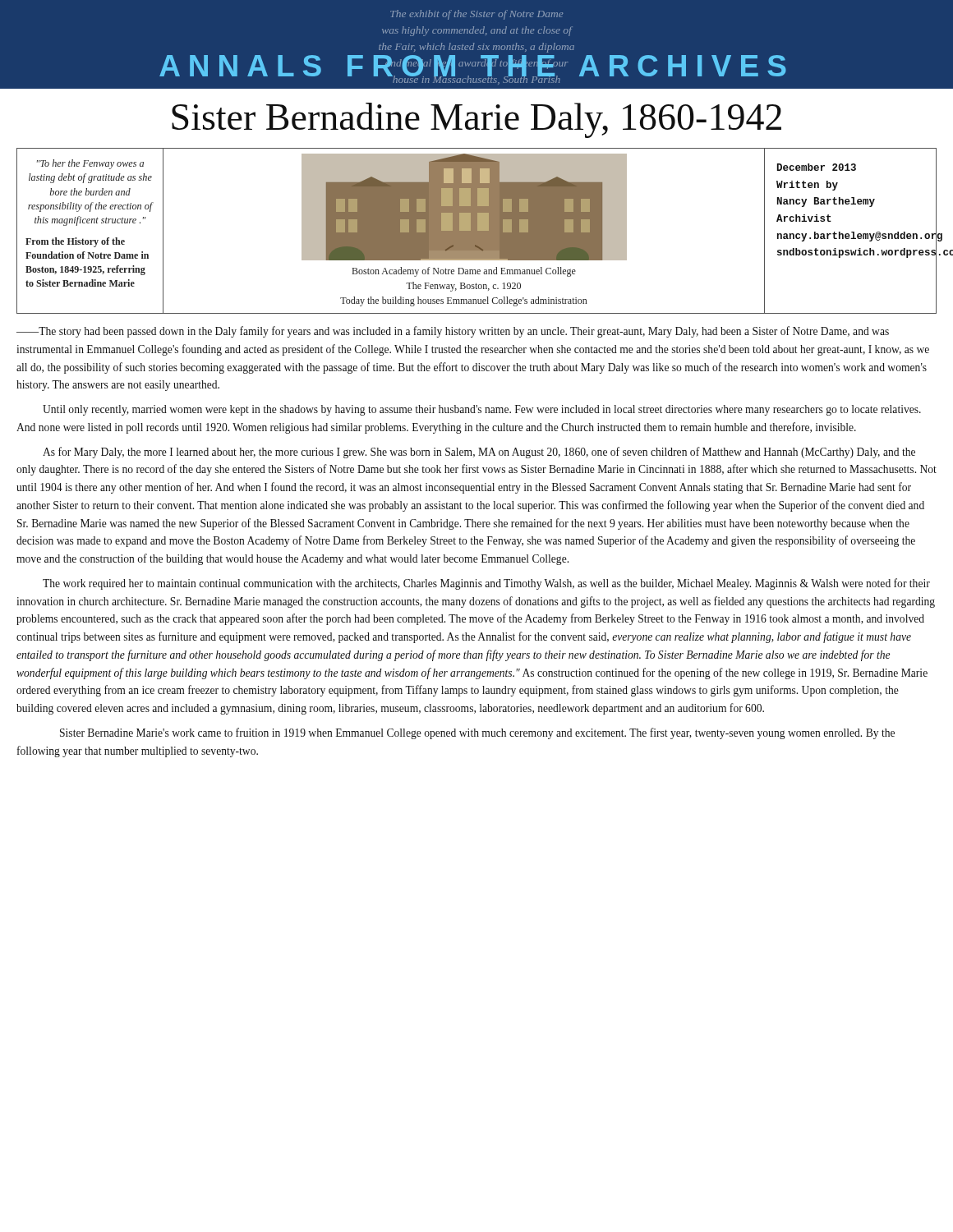Locate the text block containing ""To her the Fenway"
Viewport: 953px width, 1232px height.
tap(90, 224)
